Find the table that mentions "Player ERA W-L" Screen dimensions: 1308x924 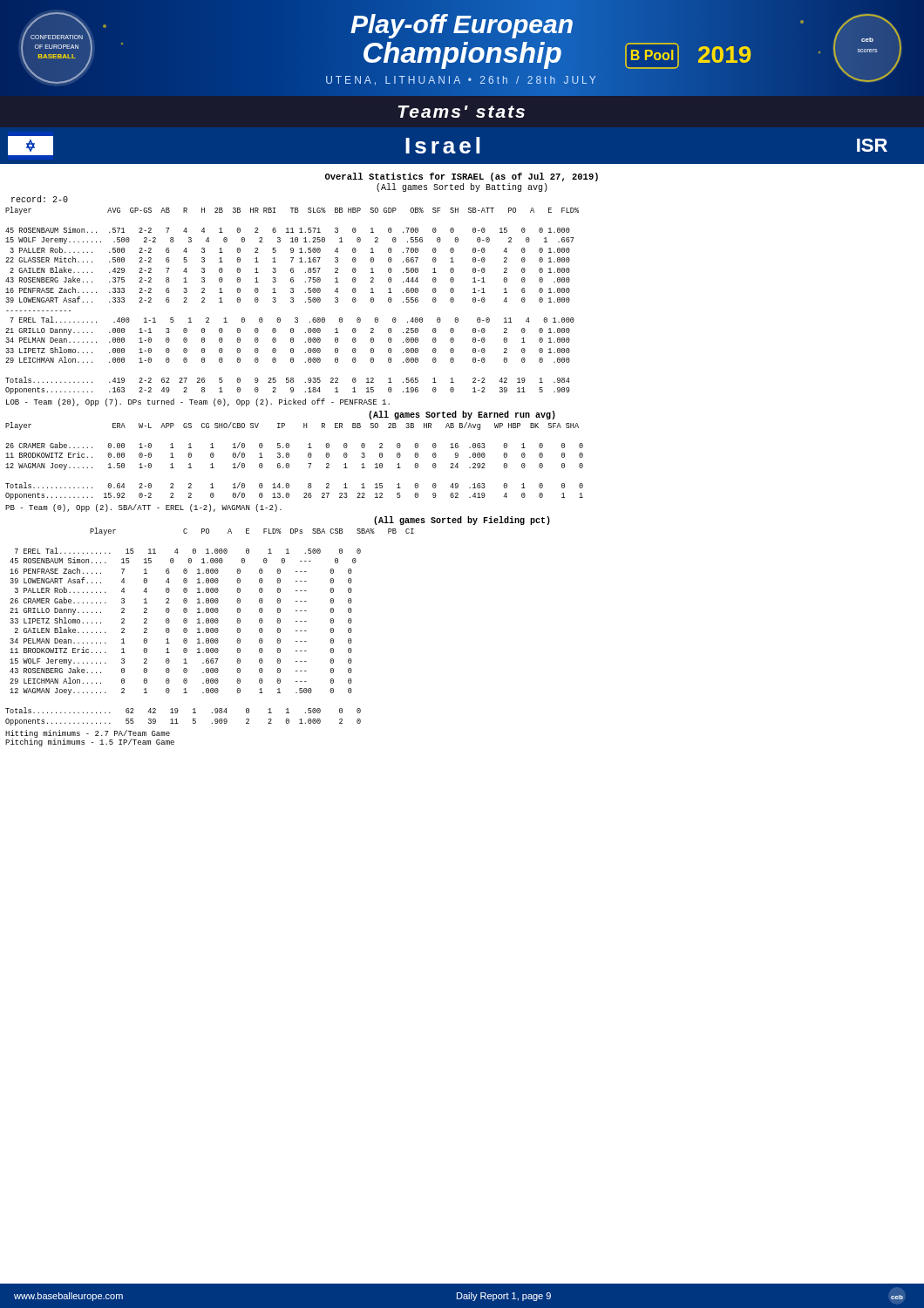pyautogui.click(x=462, y=462)
